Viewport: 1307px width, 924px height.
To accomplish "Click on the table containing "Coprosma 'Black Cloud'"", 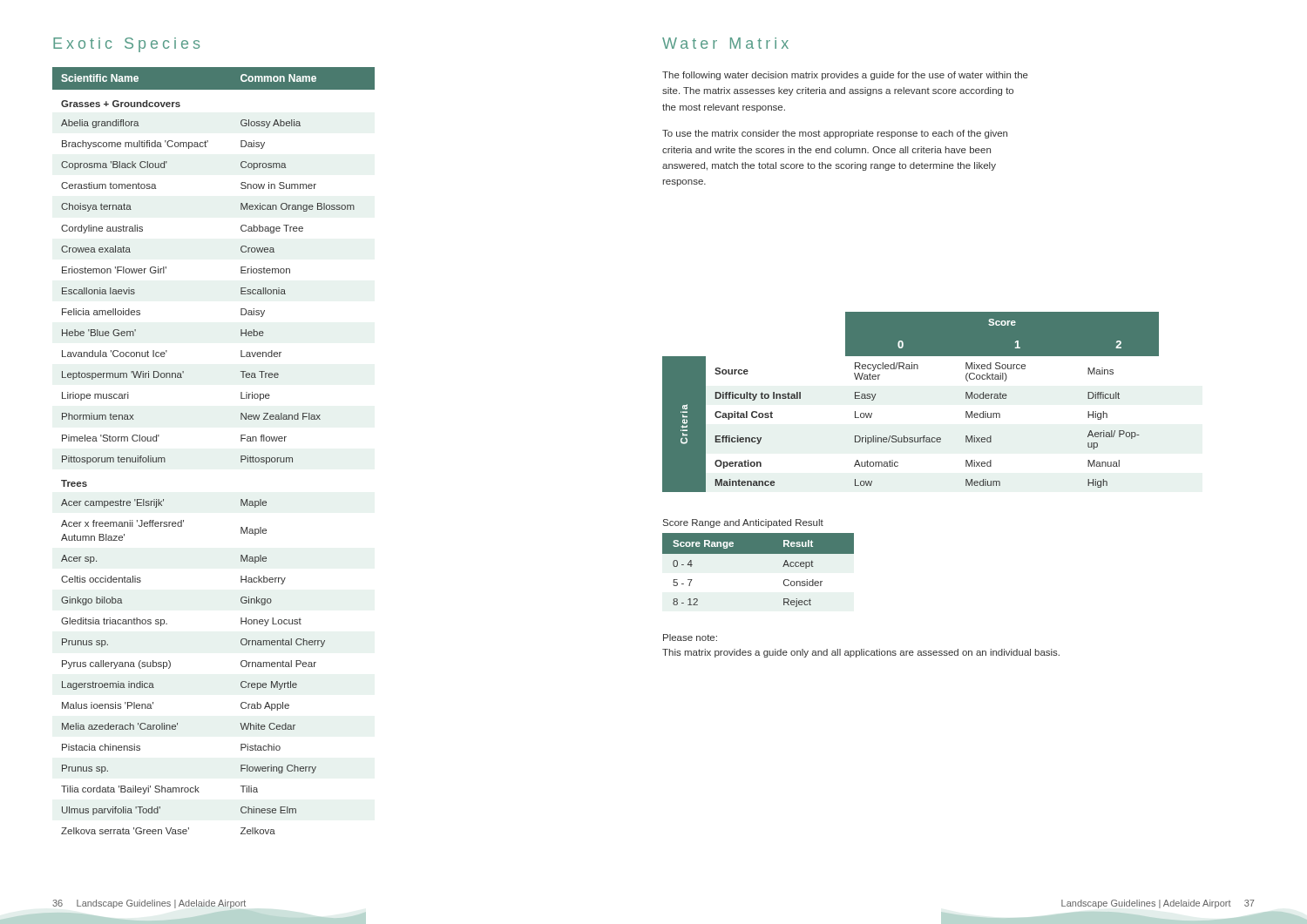I will 227,454.
